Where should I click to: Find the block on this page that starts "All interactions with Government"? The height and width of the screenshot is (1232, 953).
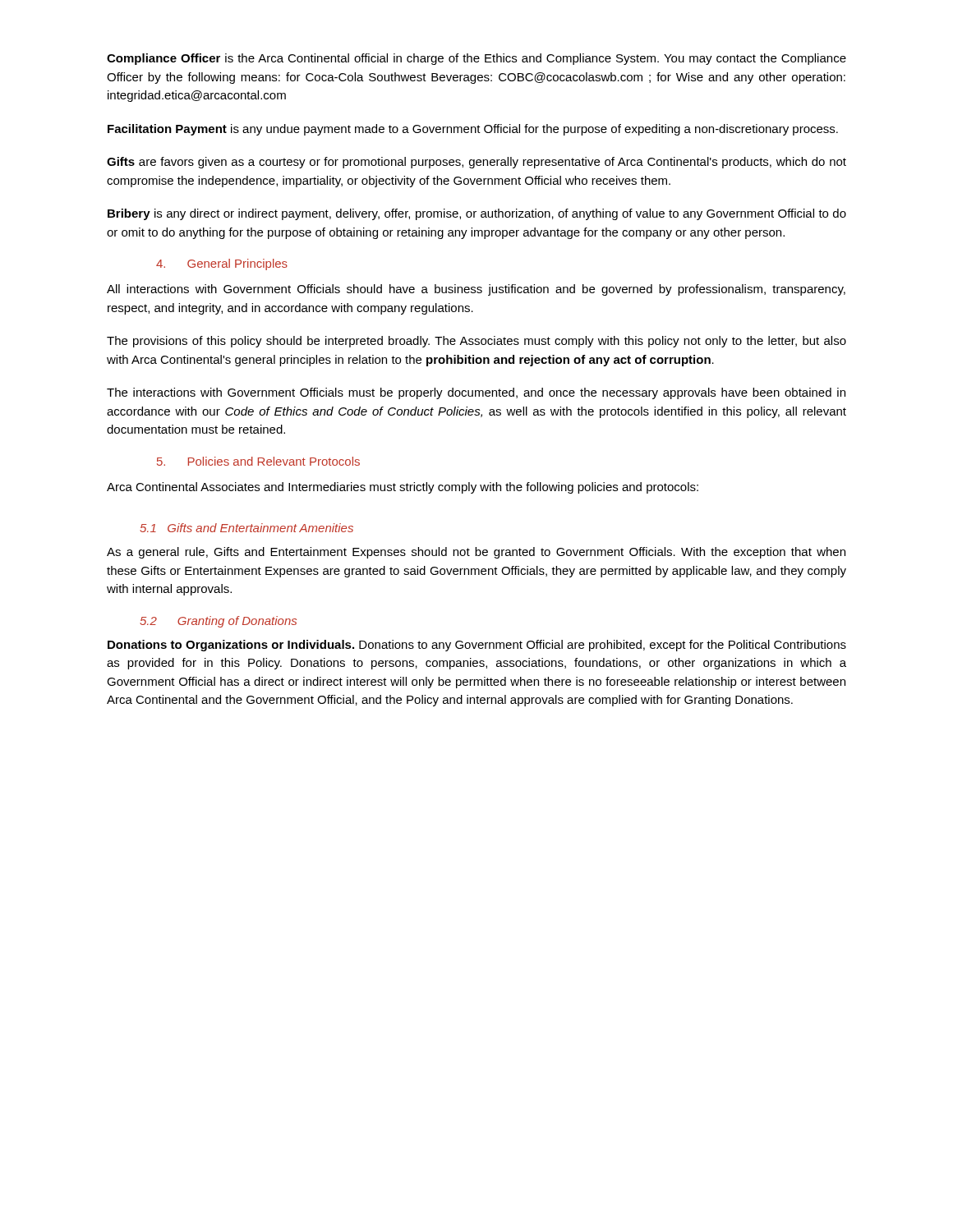coord(476,298)
